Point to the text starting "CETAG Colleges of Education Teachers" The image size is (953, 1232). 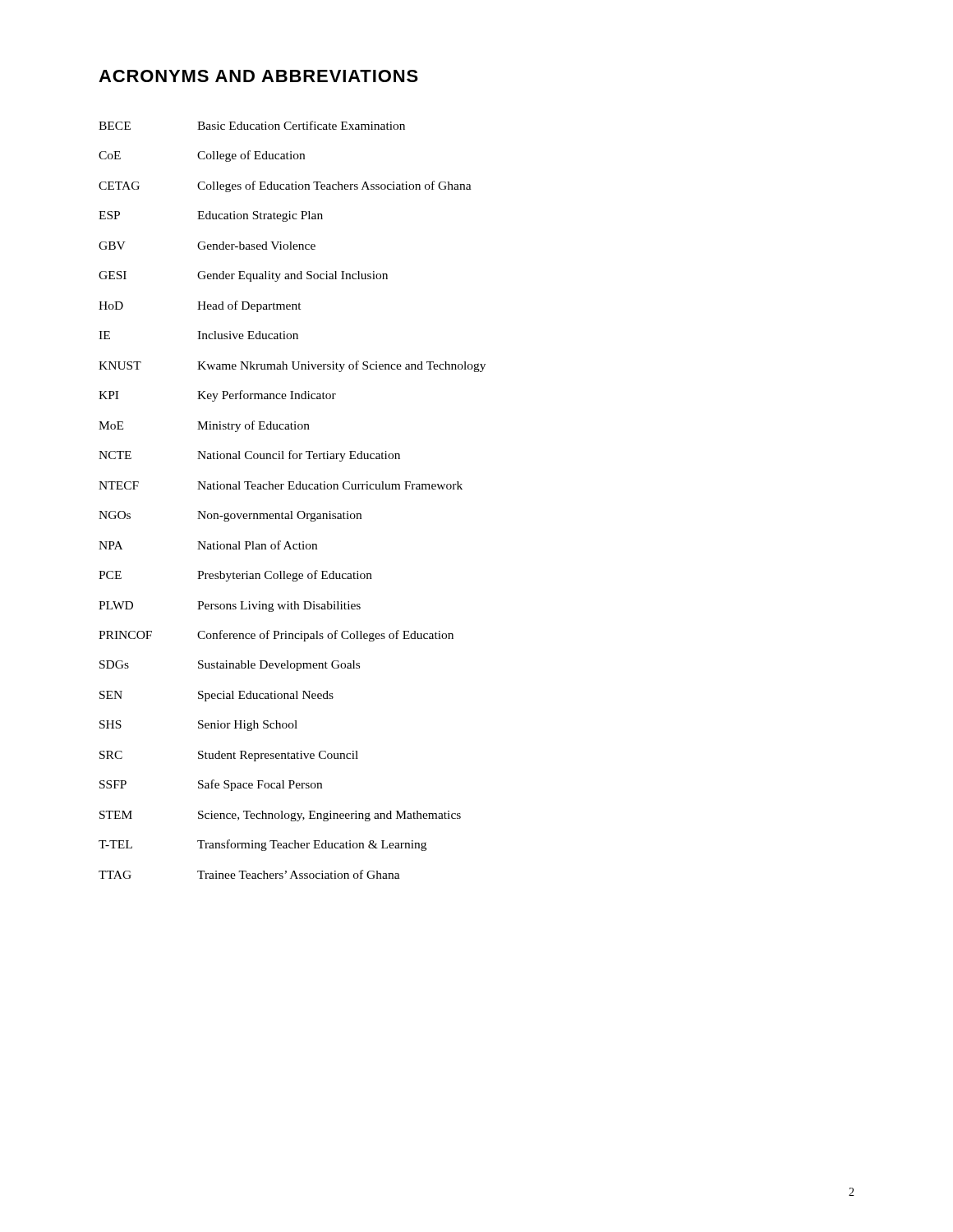tap(476, 186)
